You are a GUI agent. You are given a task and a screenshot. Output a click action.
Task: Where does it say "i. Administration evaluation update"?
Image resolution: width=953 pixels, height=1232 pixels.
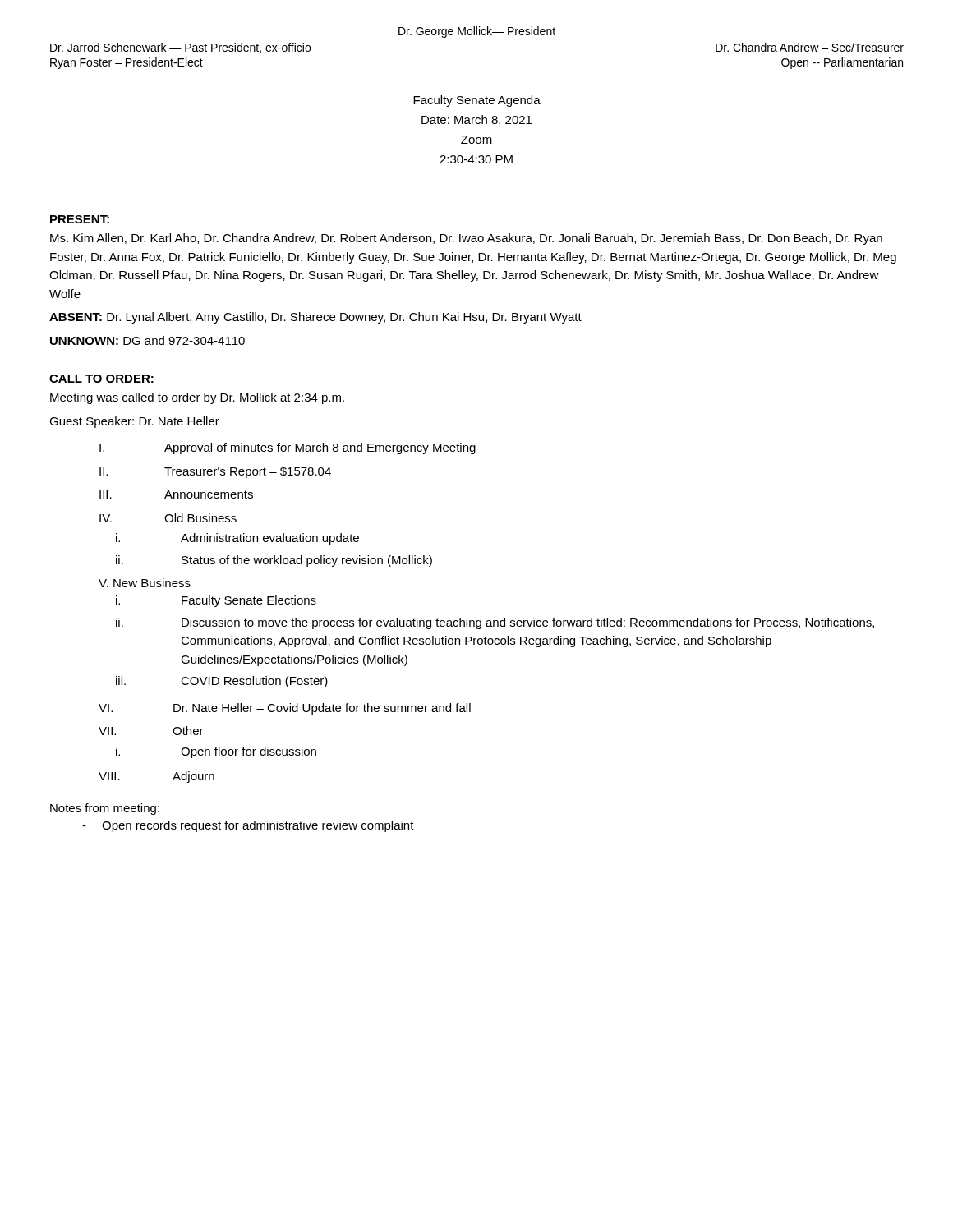(x=237, y=539)
